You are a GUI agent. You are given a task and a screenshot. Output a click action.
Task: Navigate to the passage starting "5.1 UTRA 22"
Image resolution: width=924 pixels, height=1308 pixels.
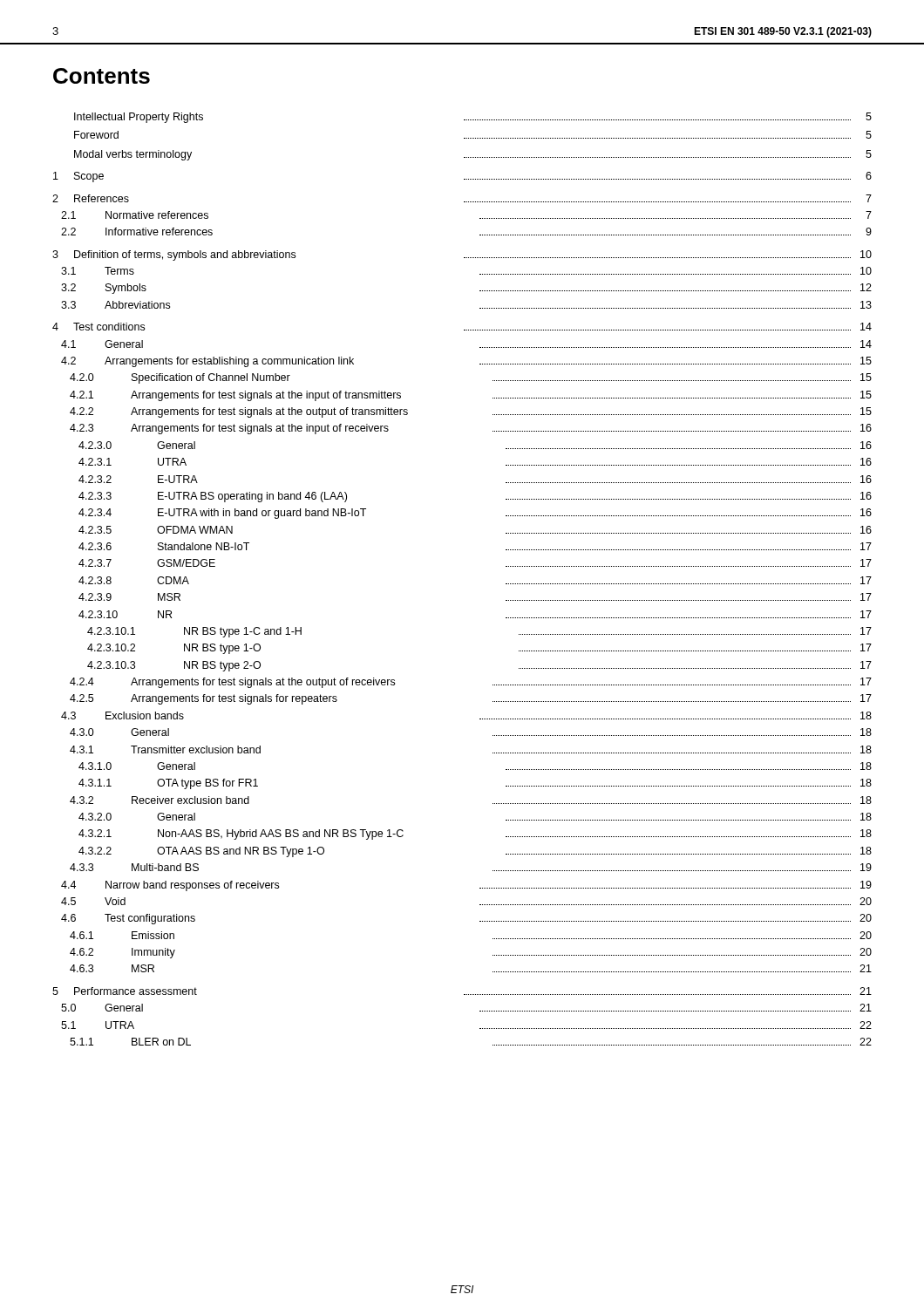[120, 1025]
